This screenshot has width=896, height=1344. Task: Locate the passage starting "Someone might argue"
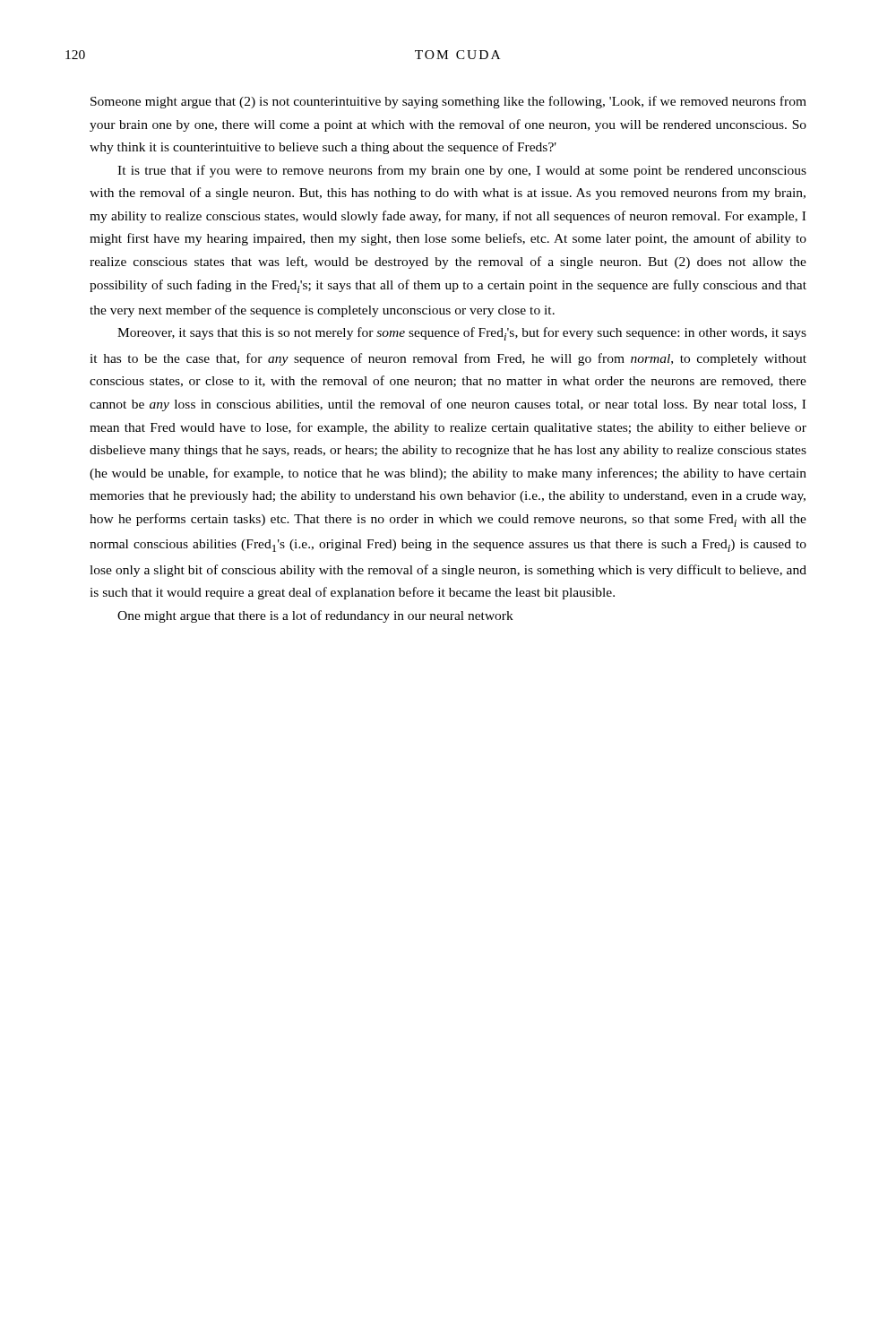[x=448, y=124]
